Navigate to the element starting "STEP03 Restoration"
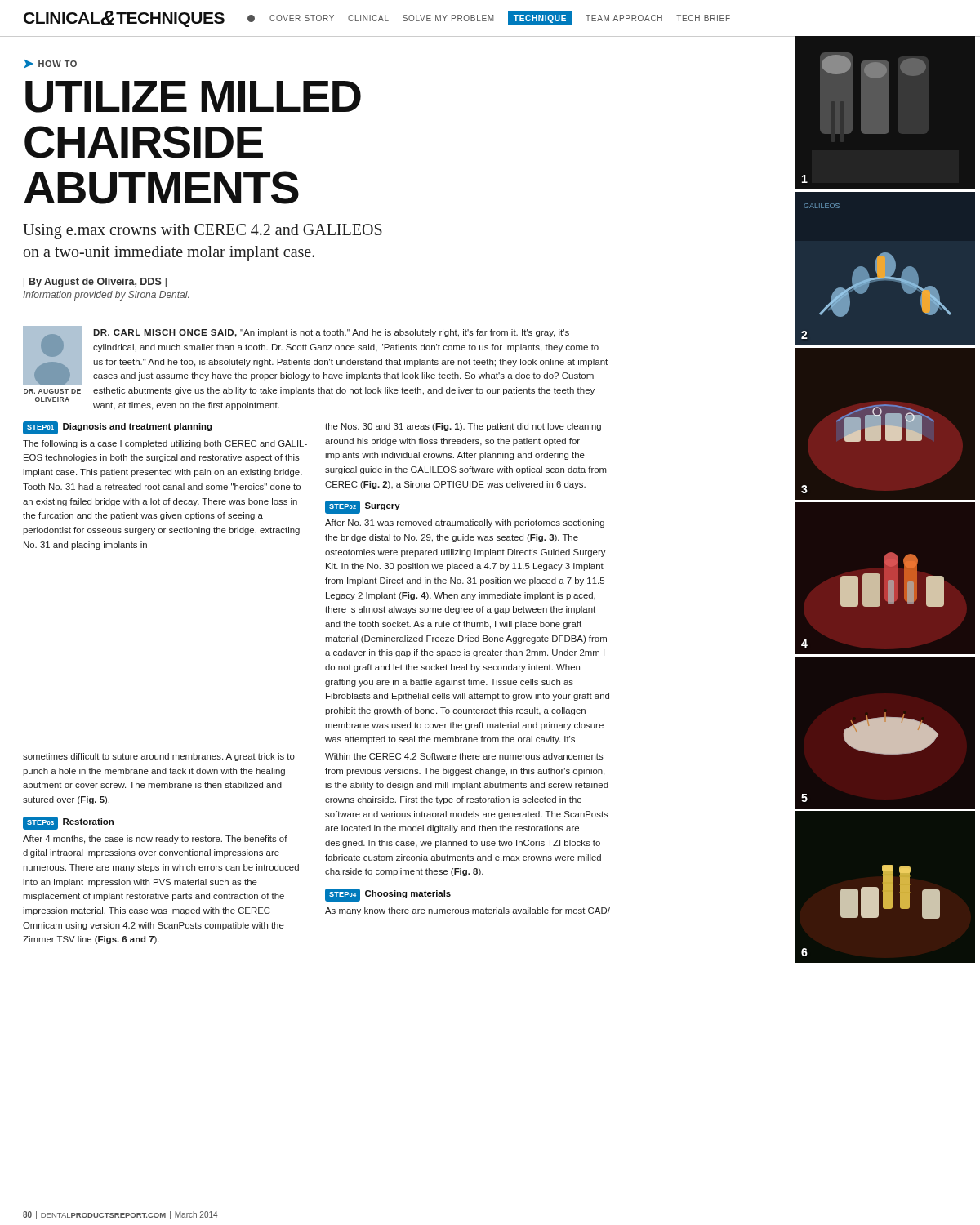 click(69, 822)
